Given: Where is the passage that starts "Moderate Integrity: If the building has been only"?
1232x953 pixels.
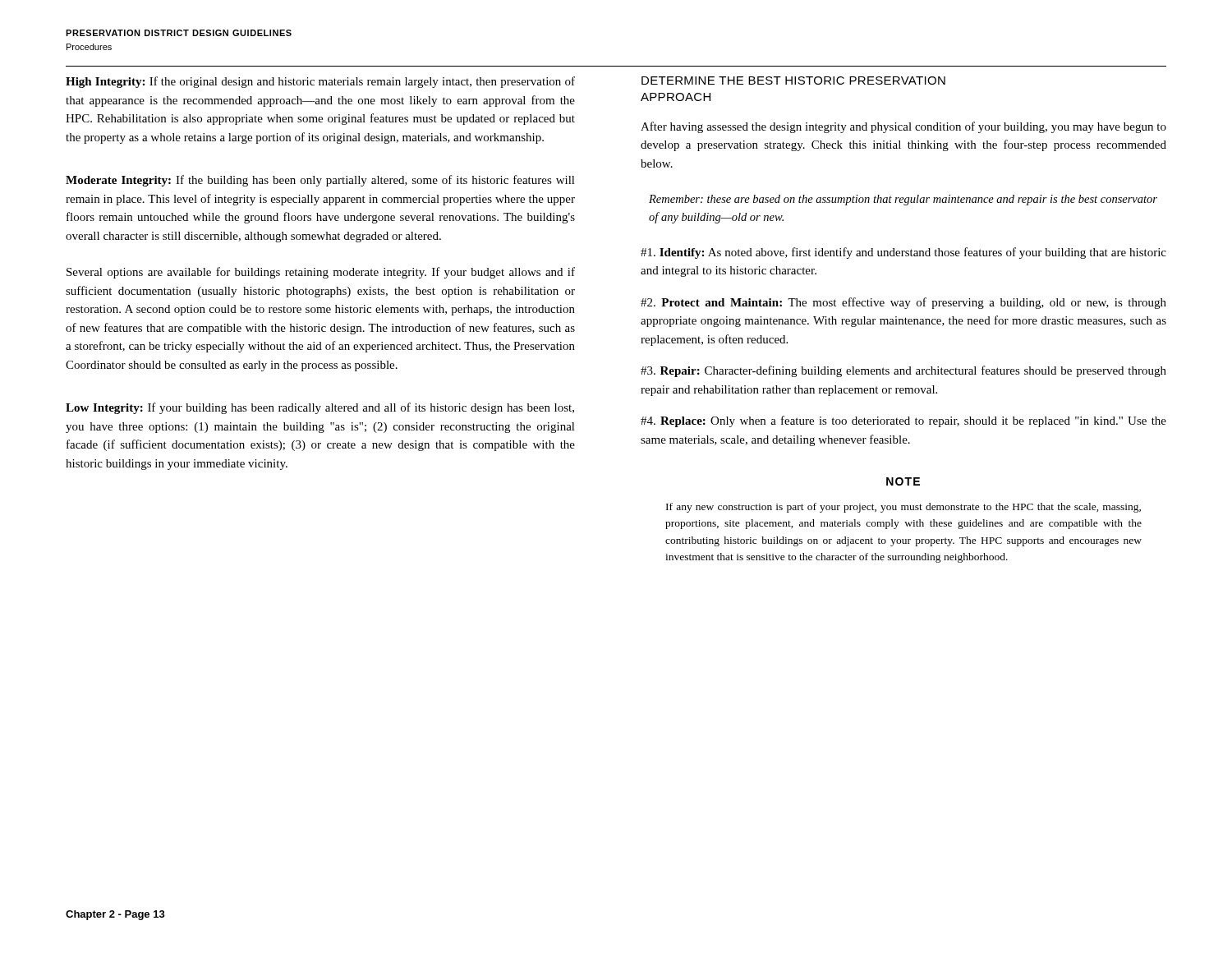Looking at the screenshot, I should pos(320,208).
